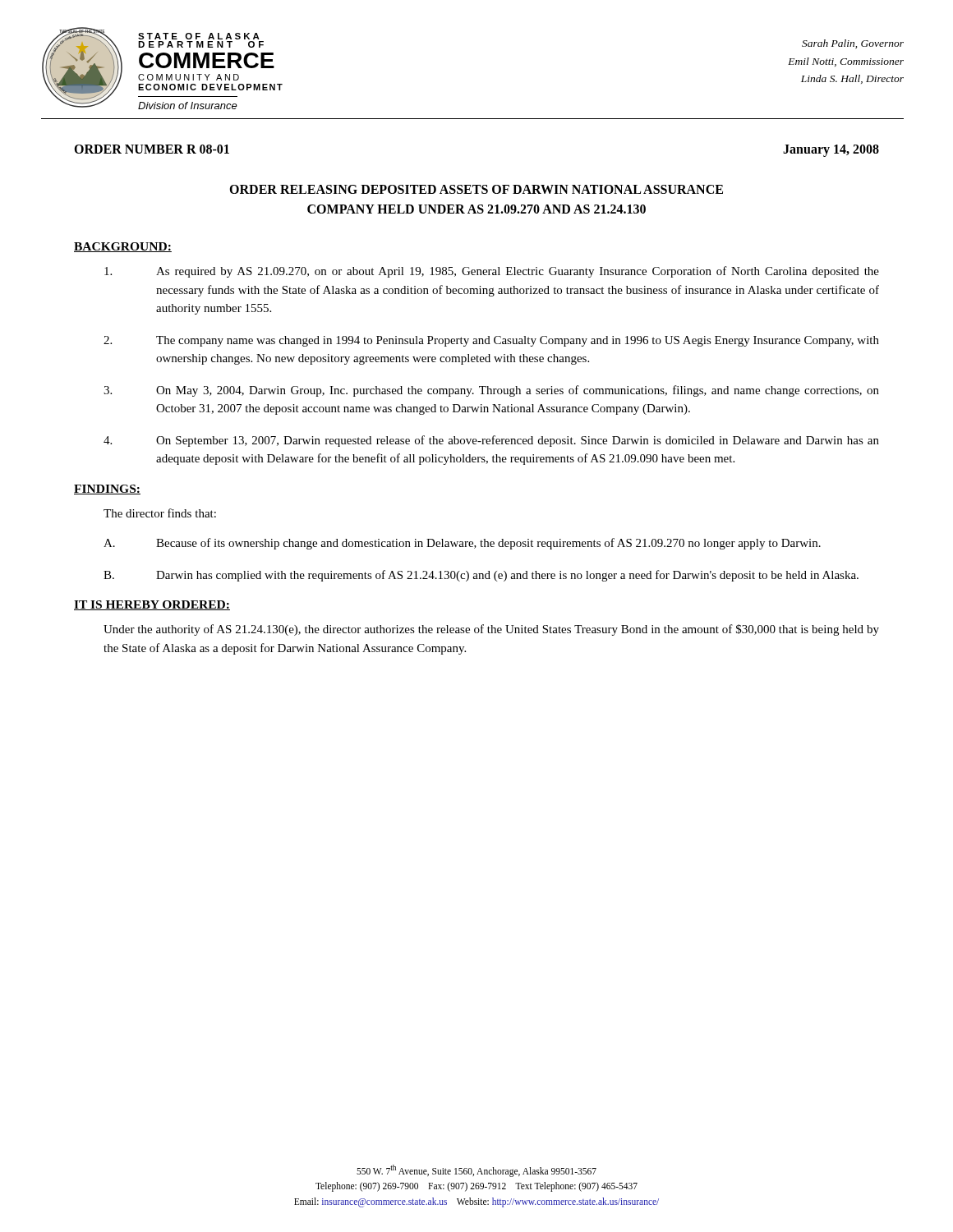Screen dimensions: 1232x953
Task: Click on the text with the text "January 14, 2008"
Action: [x=831, y=149]
